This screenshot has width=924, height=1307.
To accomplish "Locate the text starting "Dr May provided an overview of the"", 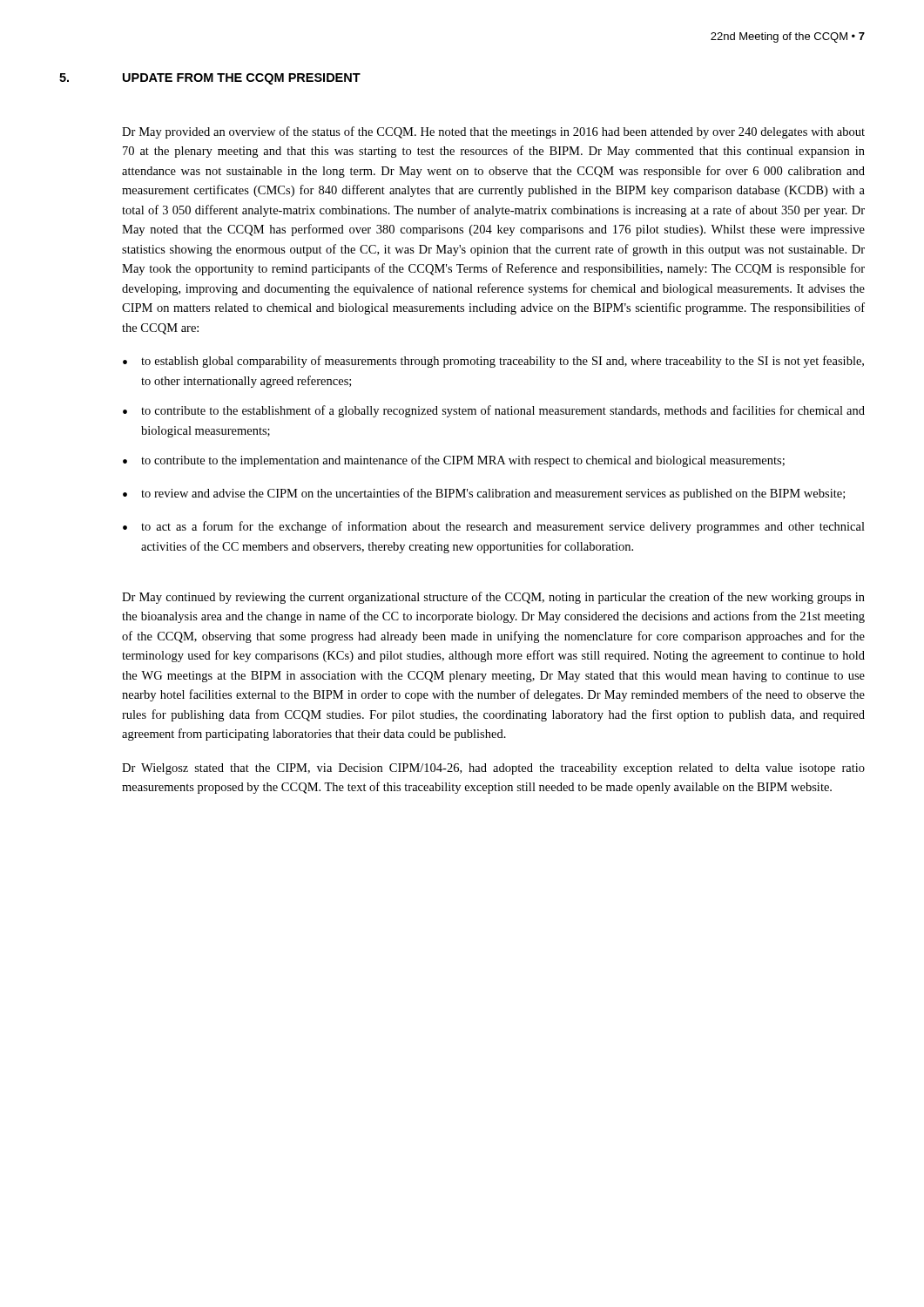I will tap(493, 229).
